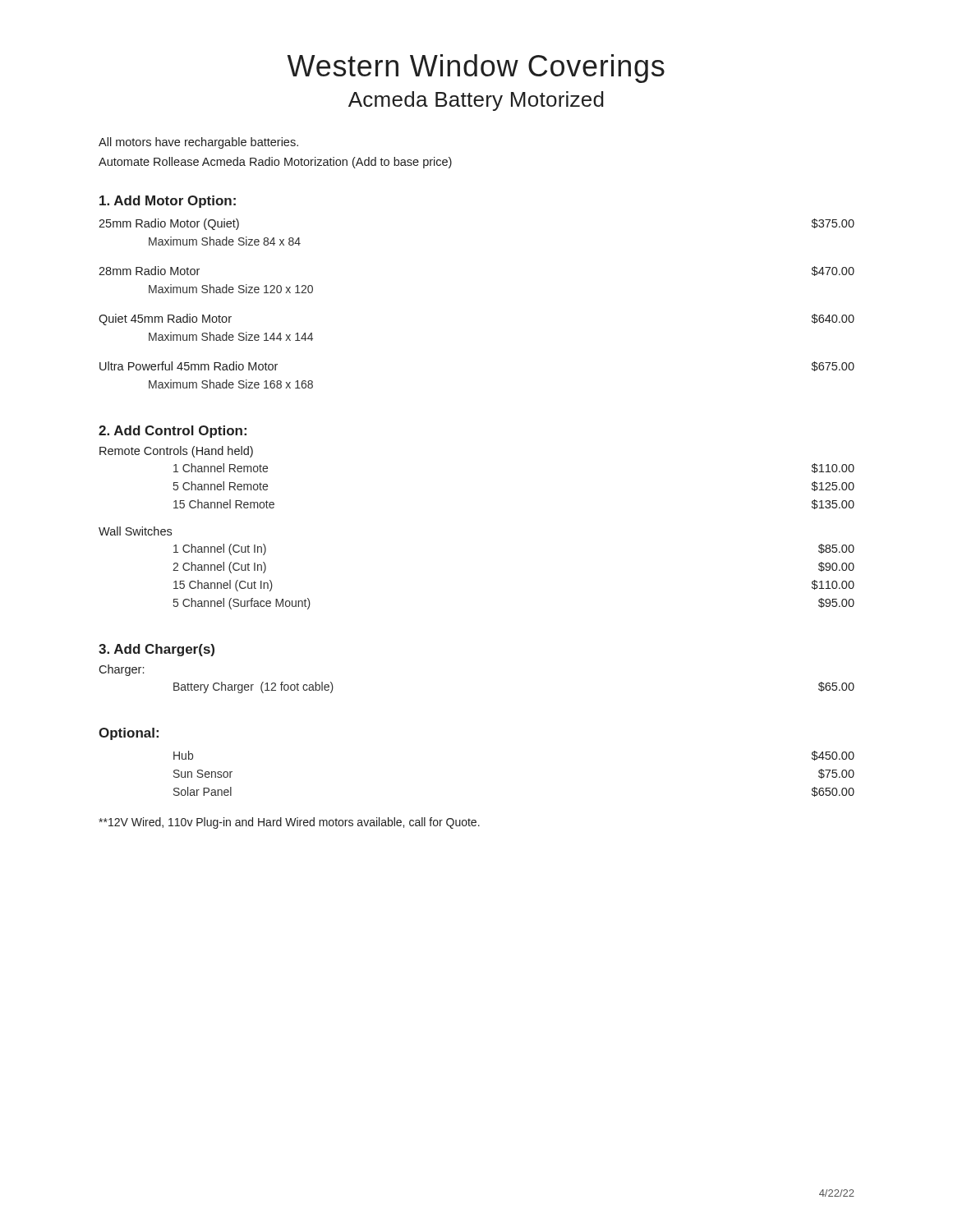The width and height of the screenshot is (953, 1232).
Task: Click on the text starting "5 Channel (Surface"
Action: coord(241,603)
